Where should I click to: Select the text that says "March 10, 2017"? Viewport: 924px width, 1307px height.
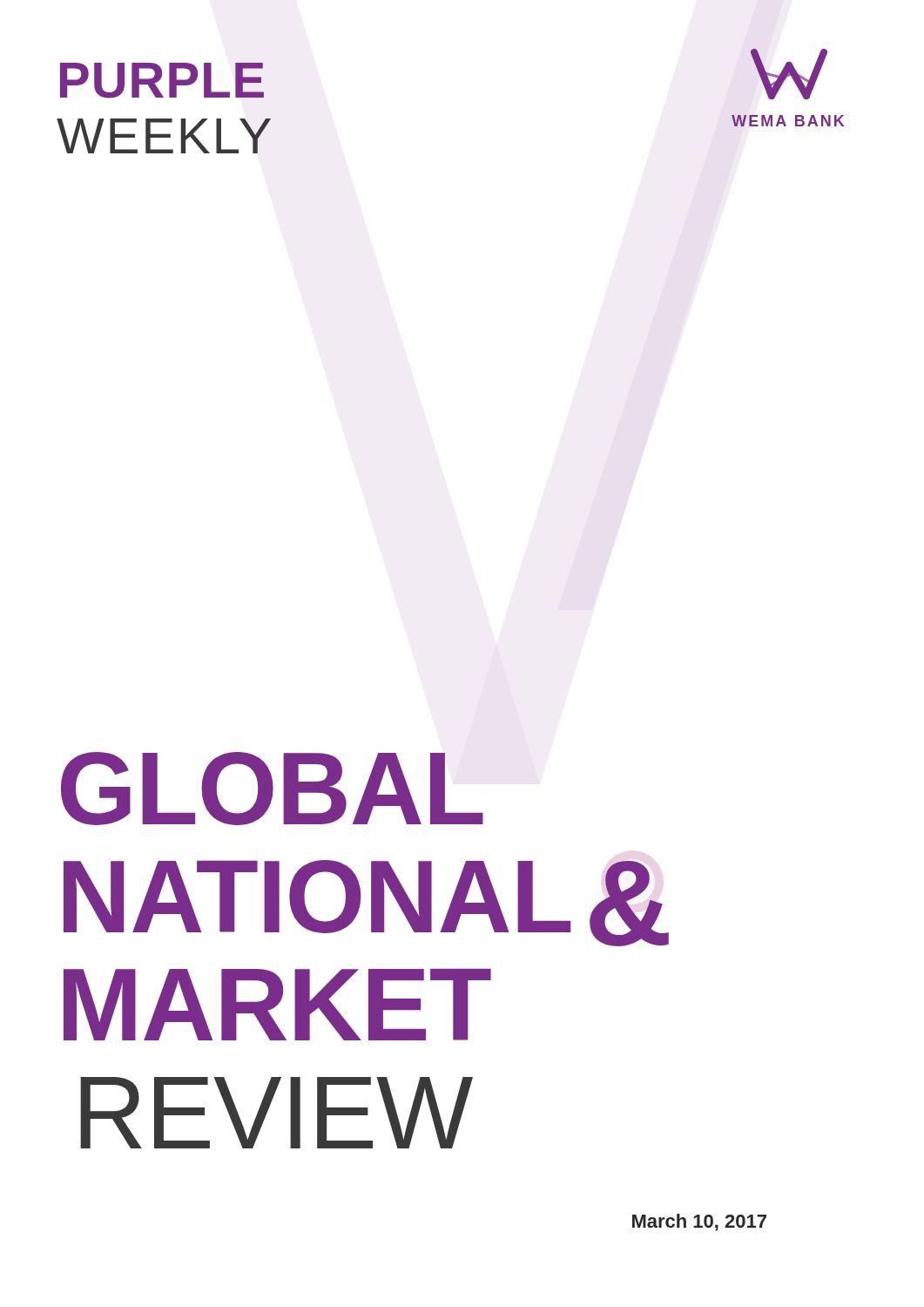pyautogui.click(x=699, y=1221)
